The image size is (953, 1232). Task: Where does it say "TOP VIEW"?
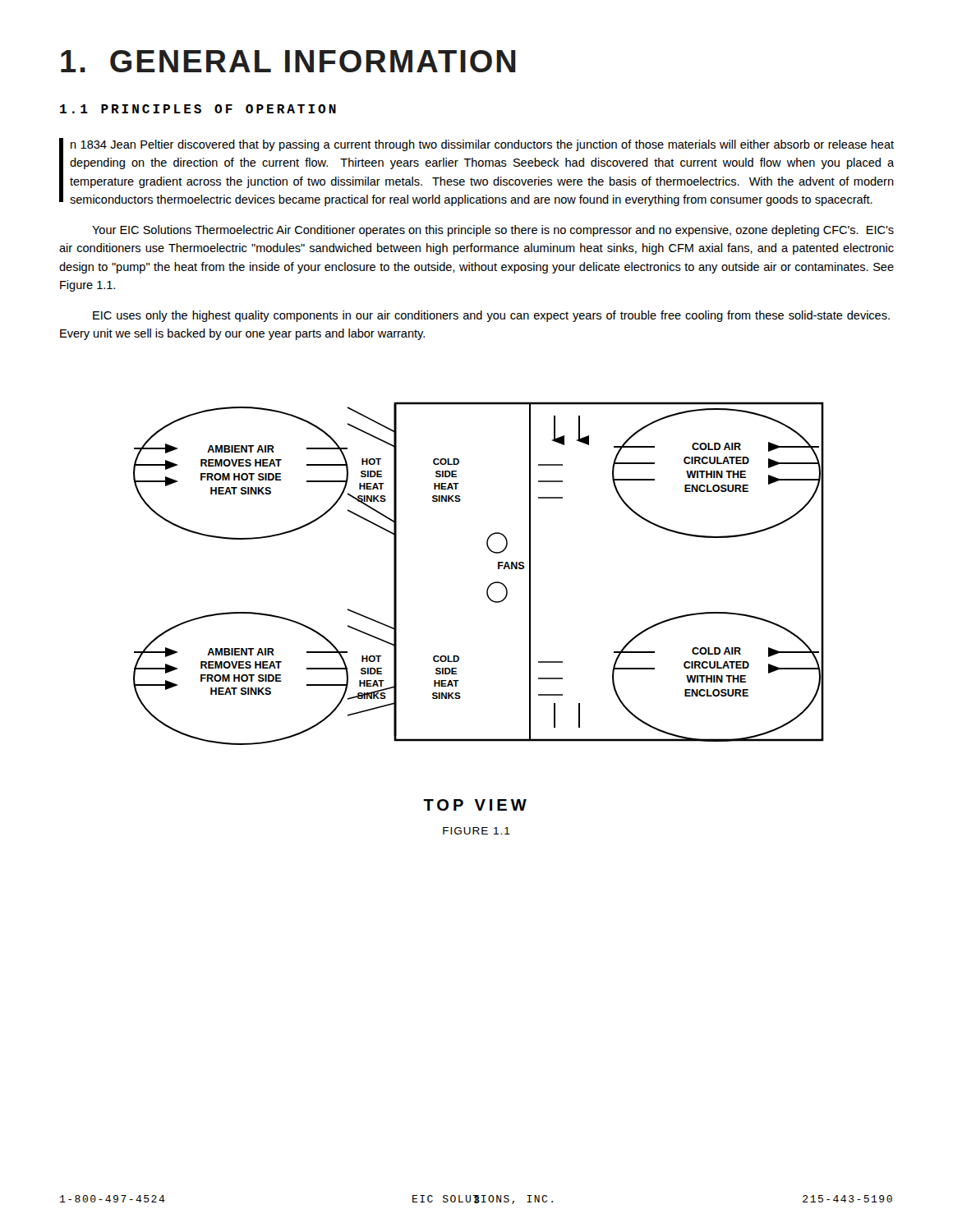click(x=476, y=805)
